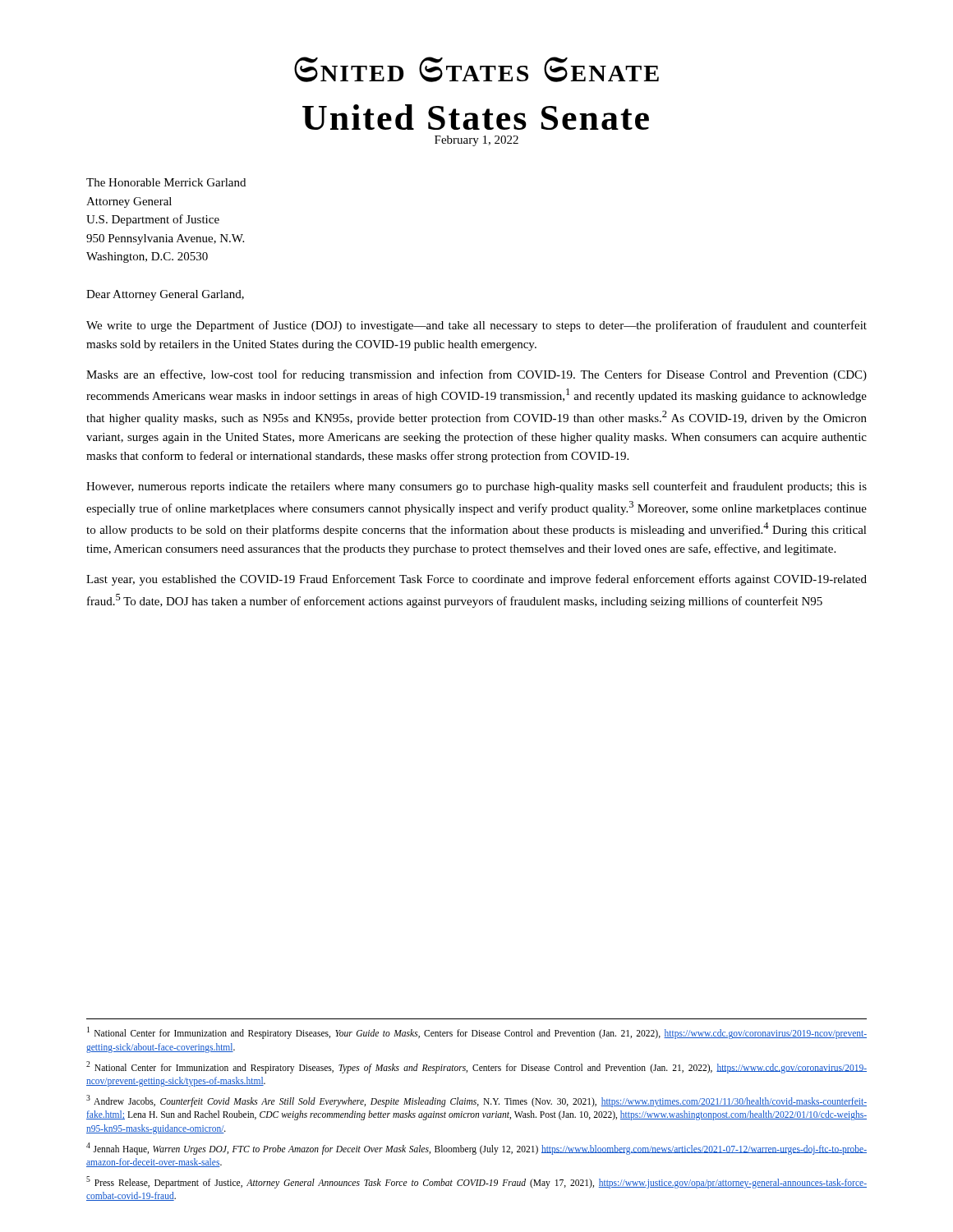Image resolution: width=953 pixels, height=1232 pixels.
Task: Locate the region starting "4 Jennah Haque, Warren Urges DOJ,"
Action: pos(476,1154)
